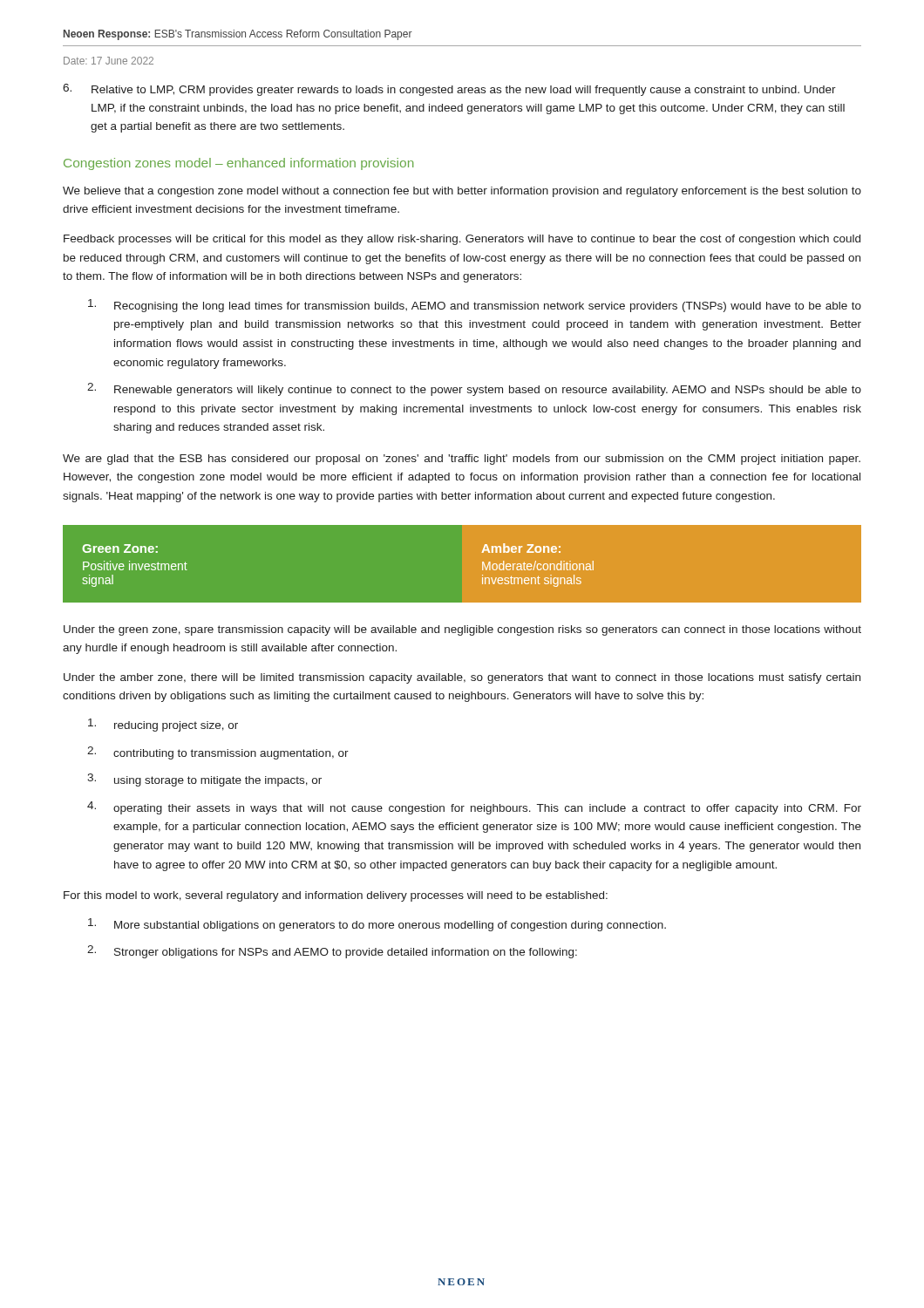Screen dimensions: 1308x924
Task: Find "Date: 17 June 2022" on this page
Action: pos(108,61)
